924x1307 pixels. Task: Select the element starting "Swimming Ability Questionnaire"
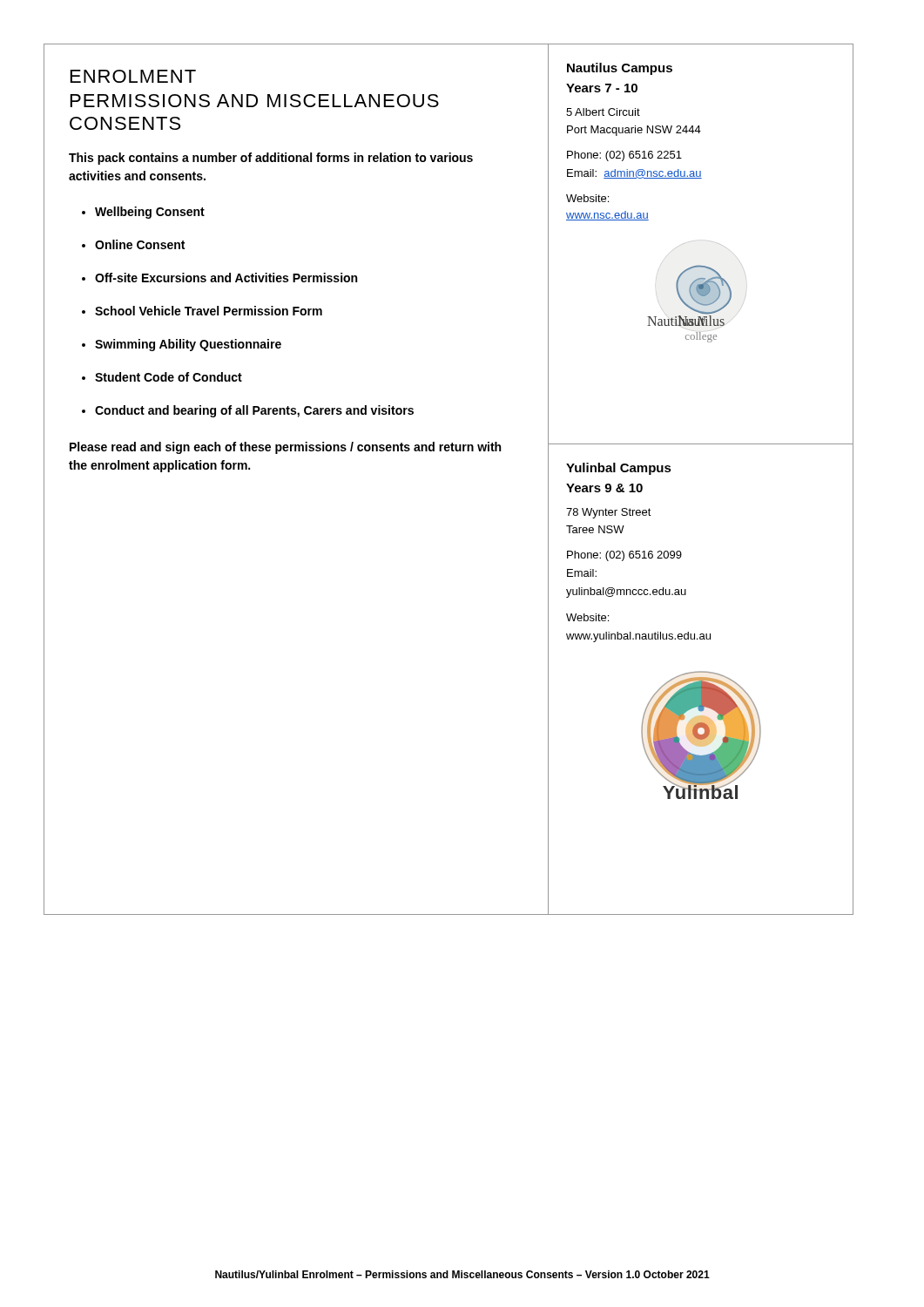[188, 344]
